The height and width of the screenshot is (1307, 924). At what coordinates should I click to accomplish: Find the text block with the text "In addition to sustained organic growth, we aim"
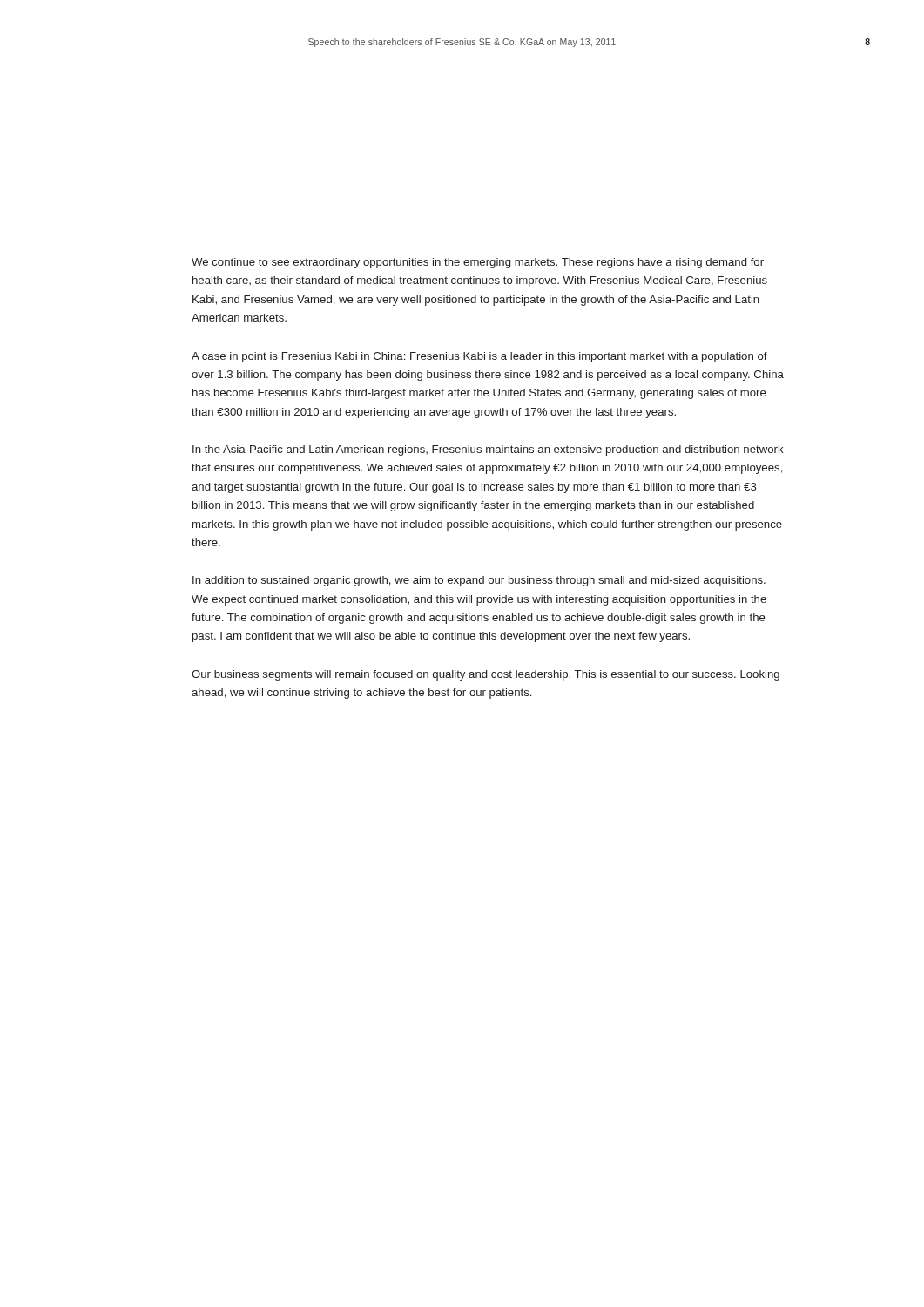pyautogui.click(x=479, y=608)
